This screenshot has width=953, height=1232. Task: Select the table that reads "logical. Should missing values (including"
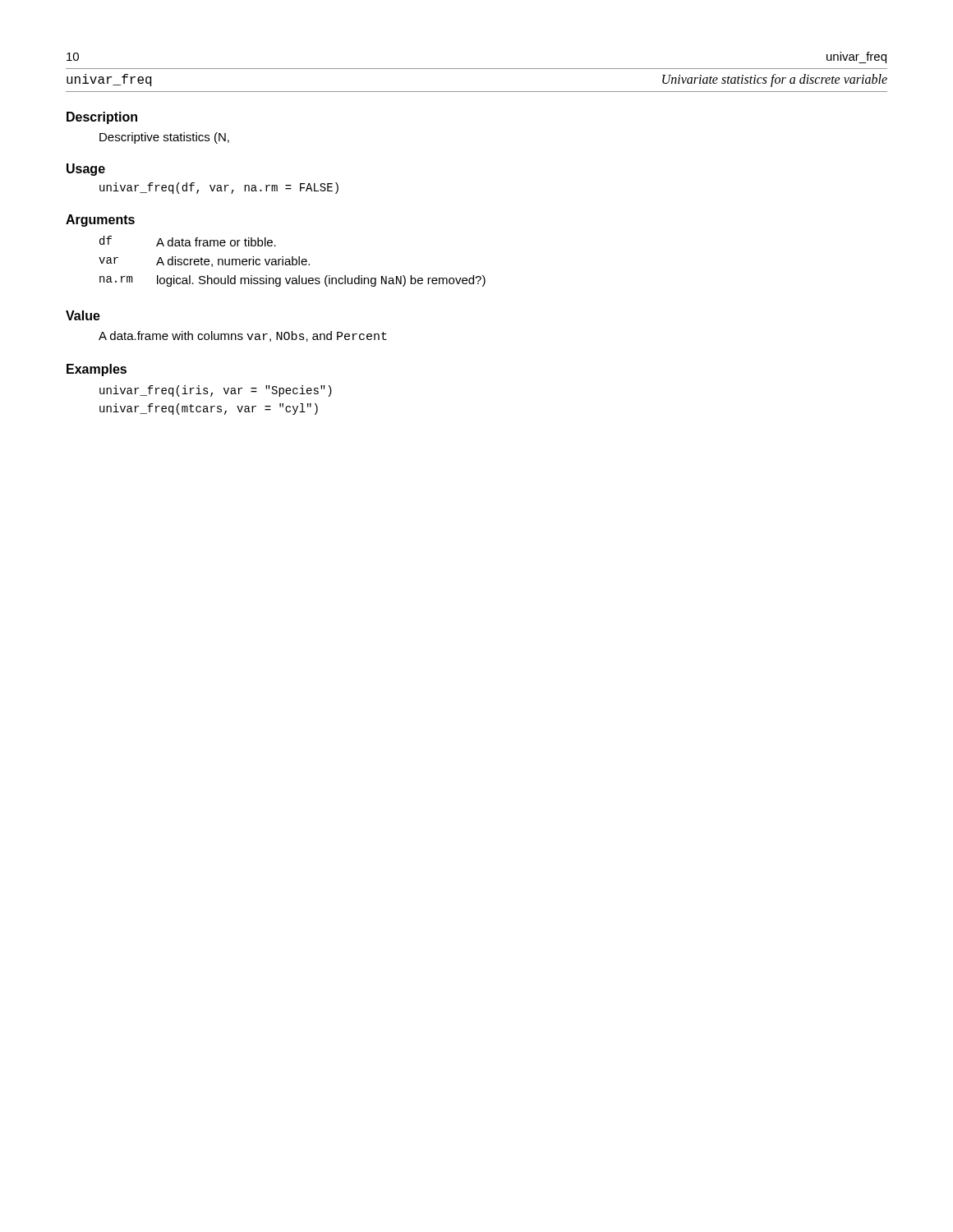476,262
